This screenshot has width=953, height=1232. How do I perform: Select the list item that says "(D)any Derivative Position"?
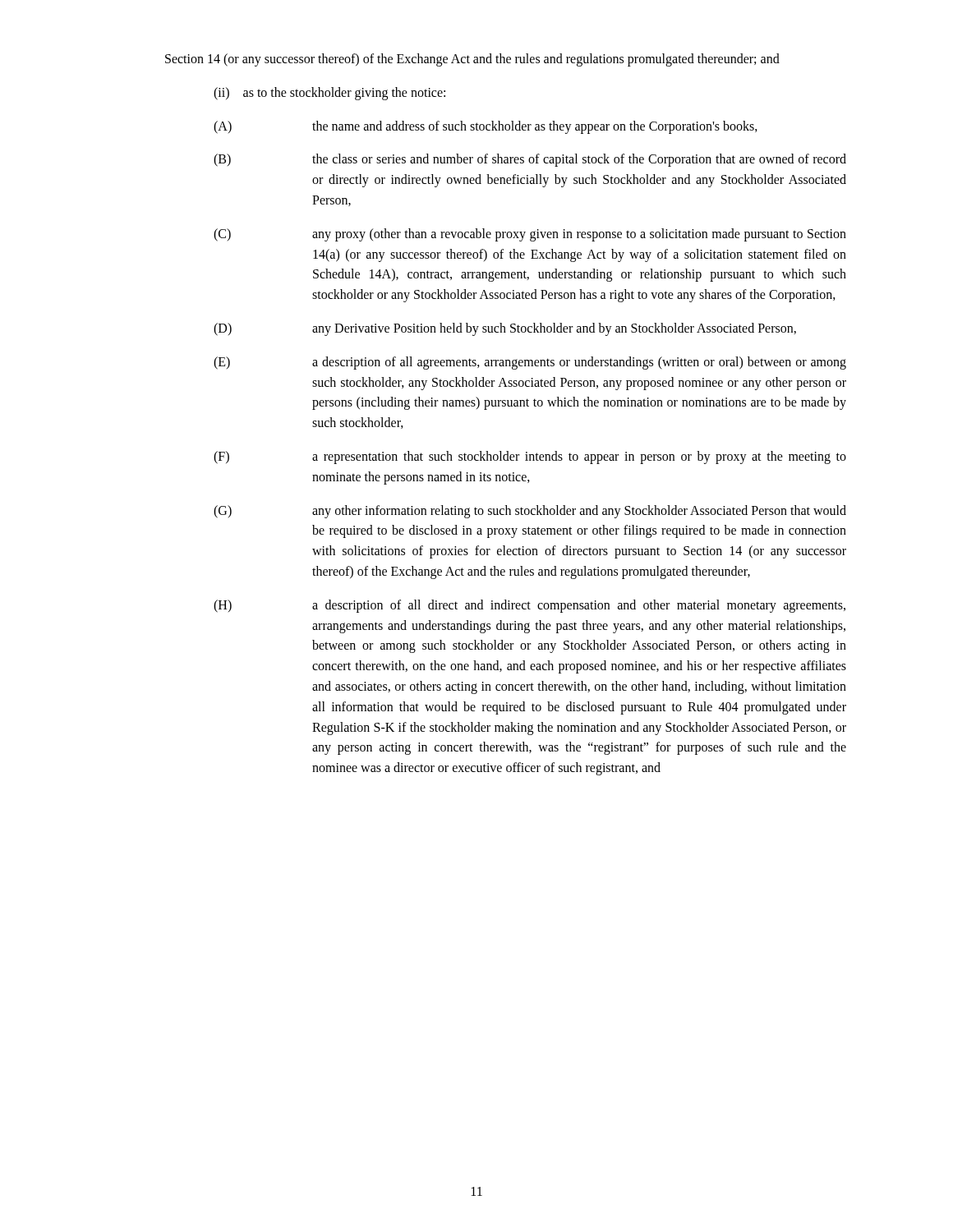(530, 329)
